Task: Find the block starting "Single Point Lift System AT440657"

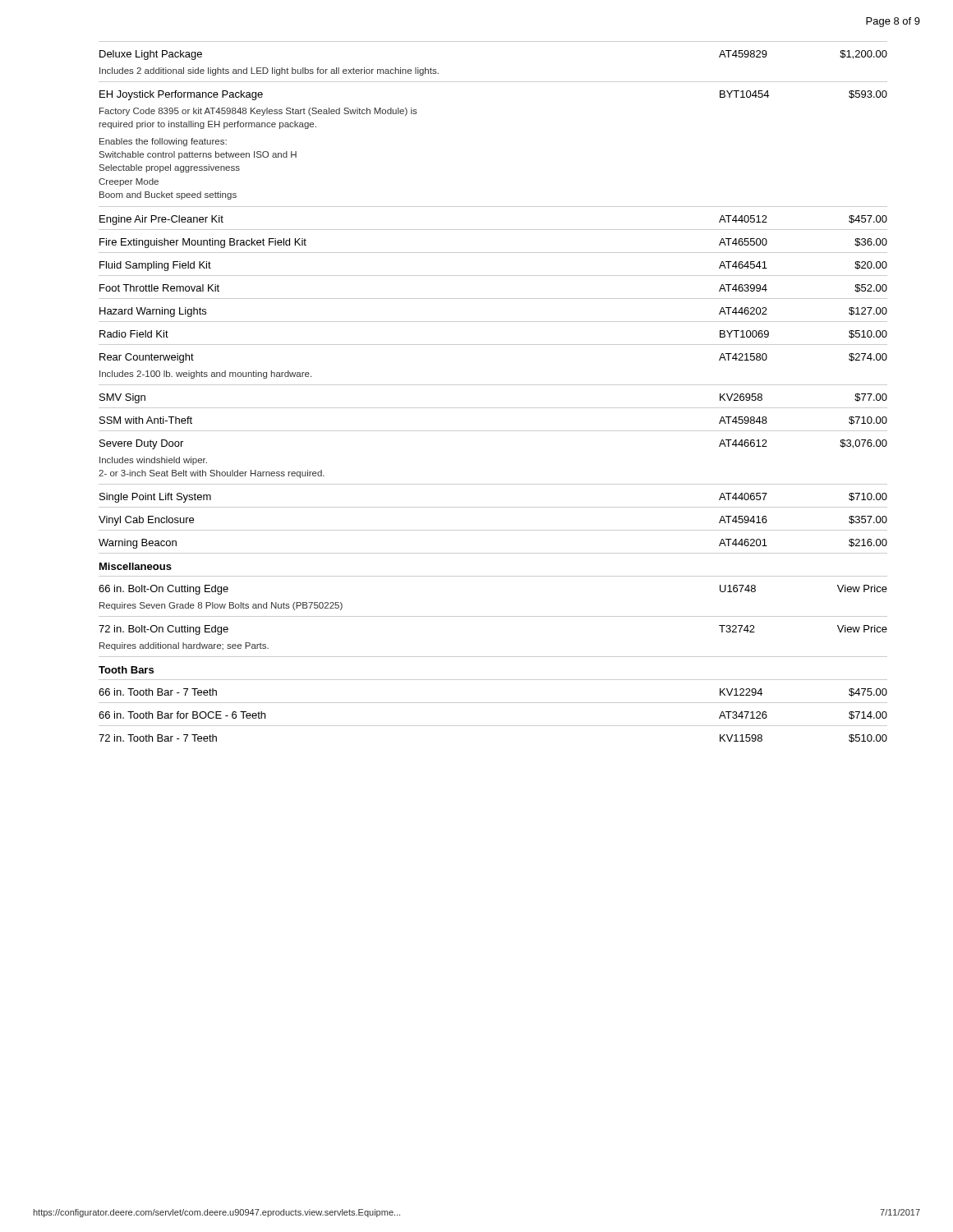Action: pyautogui.click(x=493, y=496)
